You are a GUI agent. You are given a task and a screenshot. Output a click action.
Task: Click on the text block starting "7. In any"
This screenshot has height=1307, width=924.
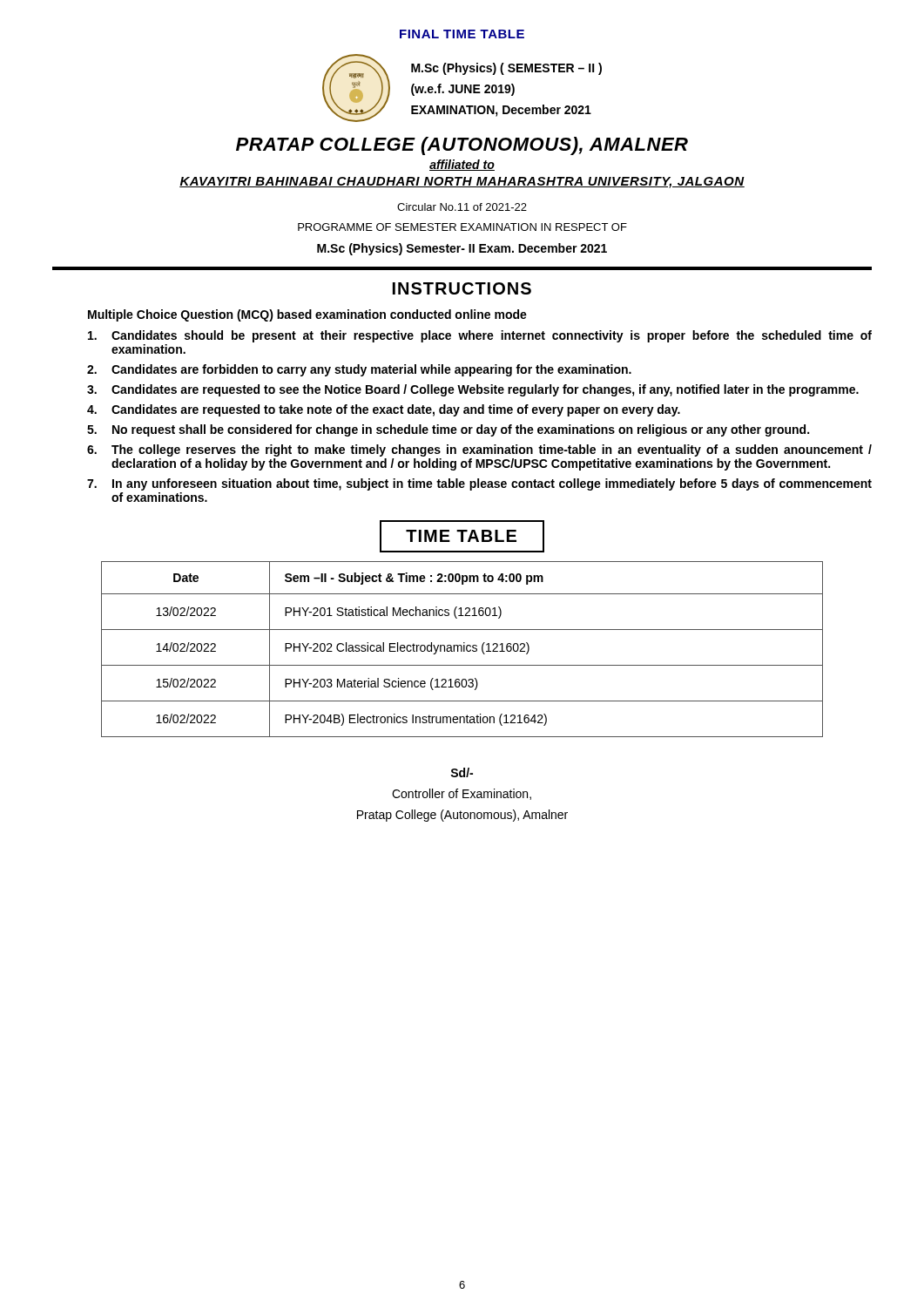coord(479,491)
